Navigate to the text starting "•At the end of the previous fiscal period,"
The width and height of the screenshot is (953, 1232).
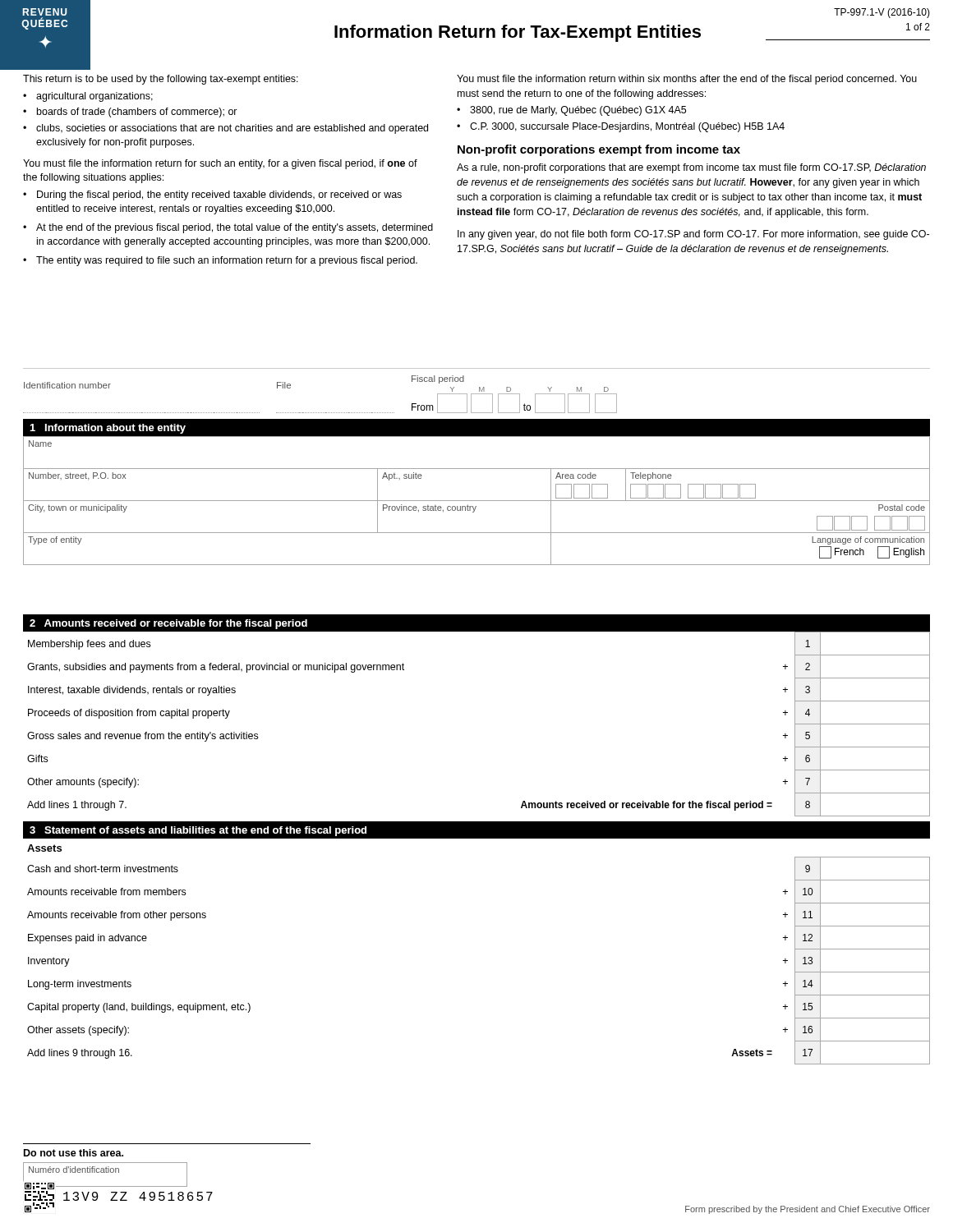[228, 234]
